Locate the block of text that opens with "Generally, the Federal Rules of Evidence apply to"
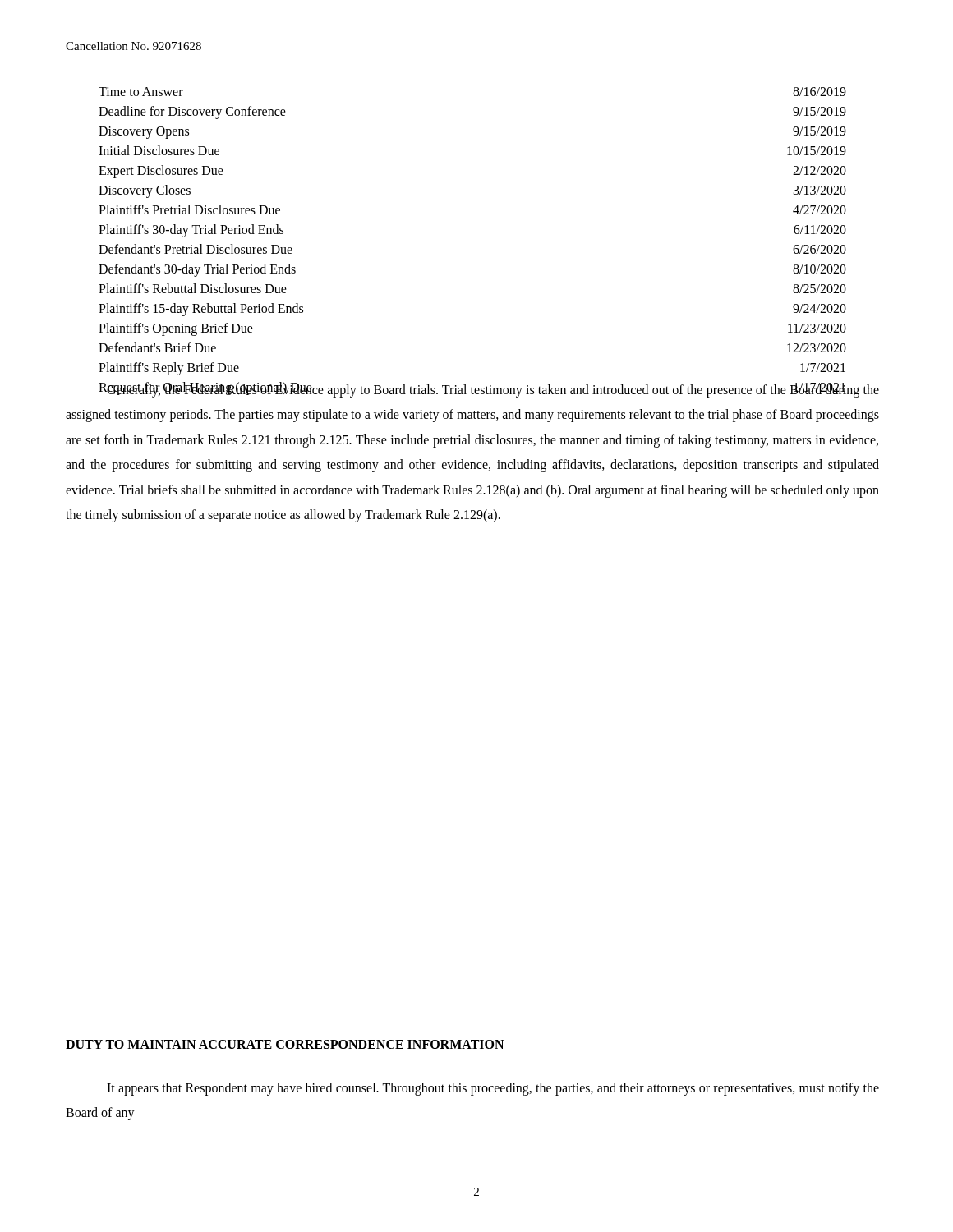This screenshot has width=953, height=1232. [472, 453]
